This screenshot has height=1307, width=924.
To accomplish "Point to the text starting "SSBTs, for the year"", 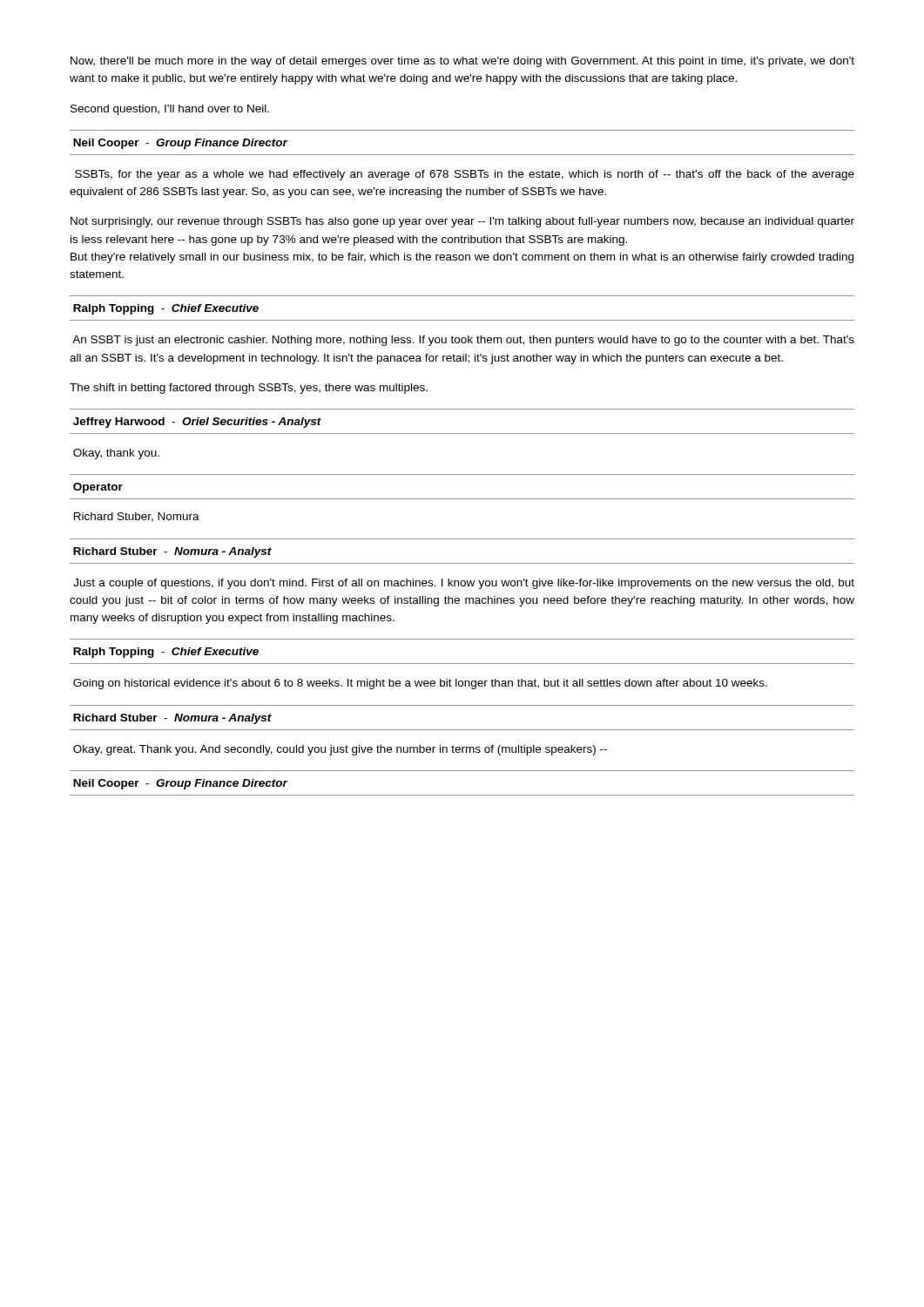I will click(x=462, y=182).
